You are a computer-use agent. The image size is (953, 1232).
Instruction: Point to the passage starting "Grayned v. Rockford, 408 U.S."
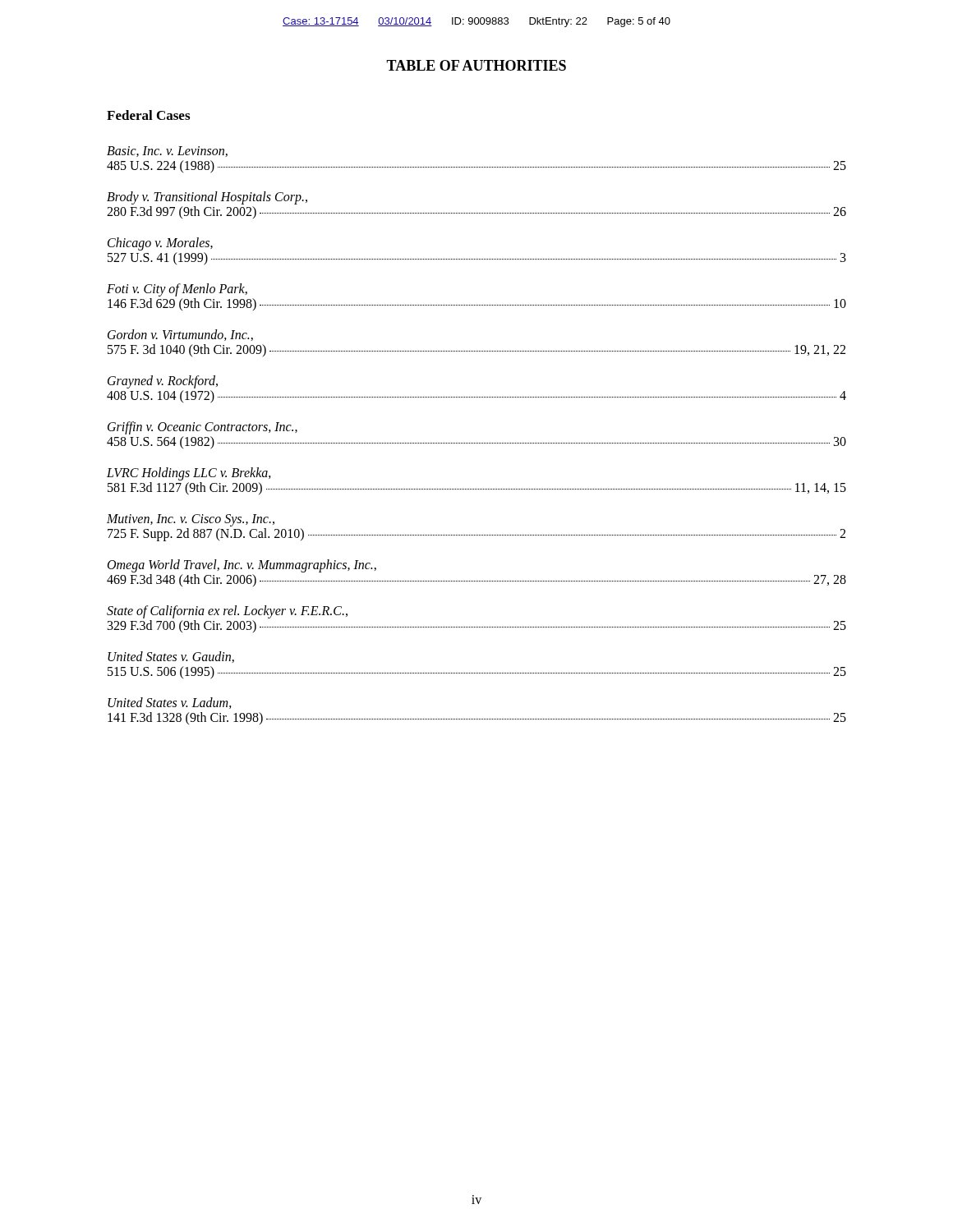tap(476, 388)
